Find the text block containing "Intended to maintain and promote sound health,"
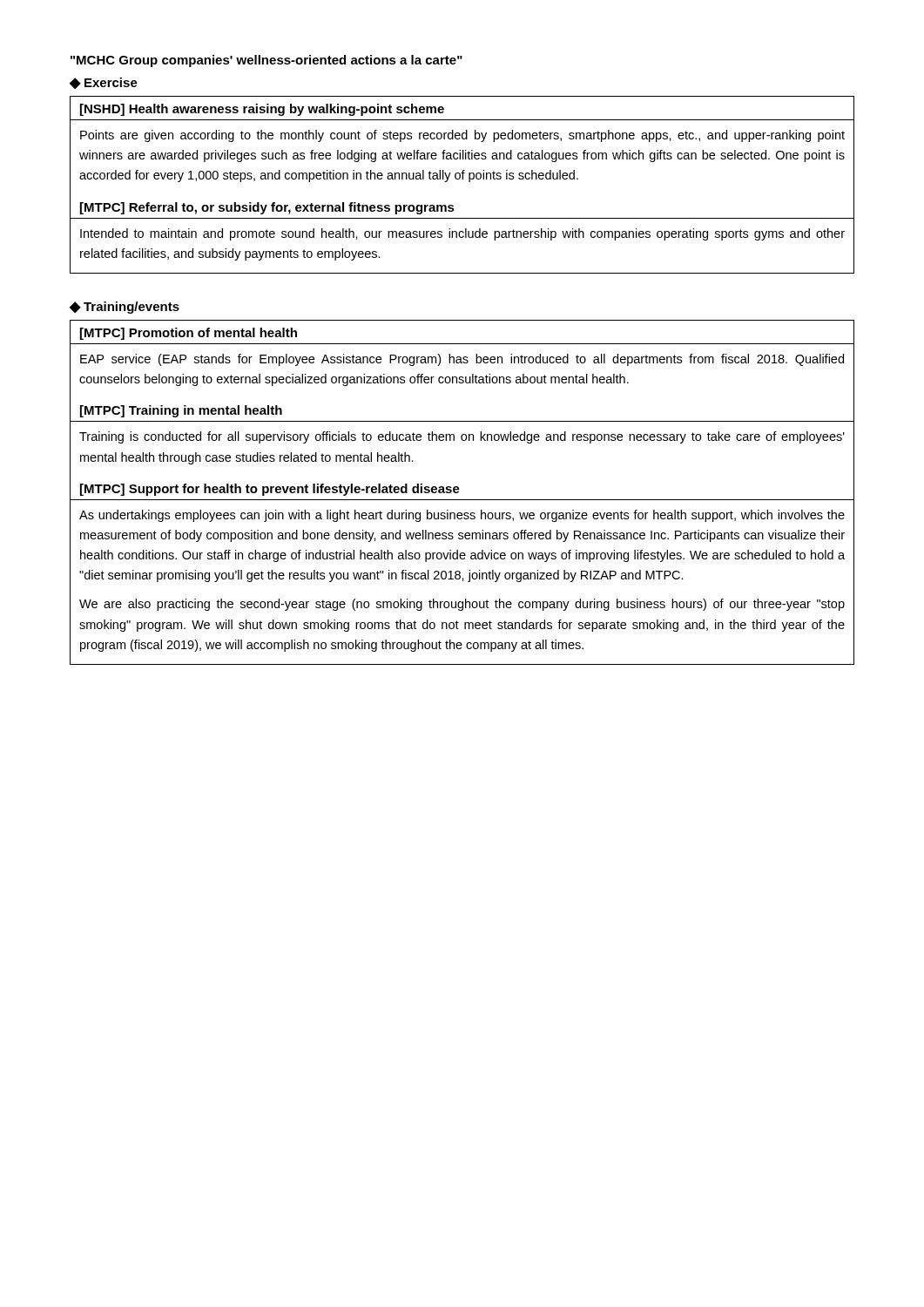This screenshot has height=1307, width=924. click(x=462, y=243)
